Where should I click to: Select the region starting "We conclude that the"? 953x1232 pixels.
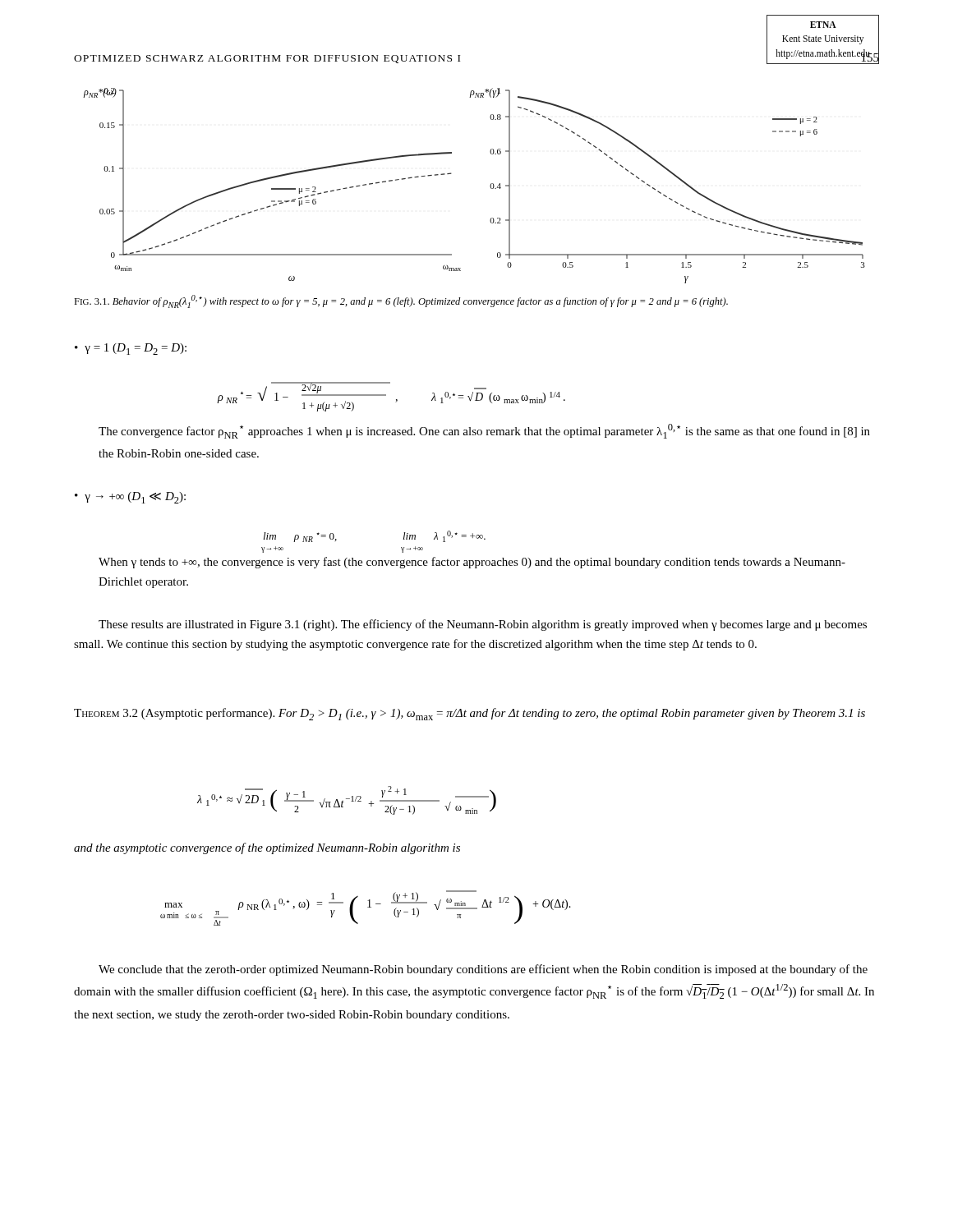click(x=476, y=992)
